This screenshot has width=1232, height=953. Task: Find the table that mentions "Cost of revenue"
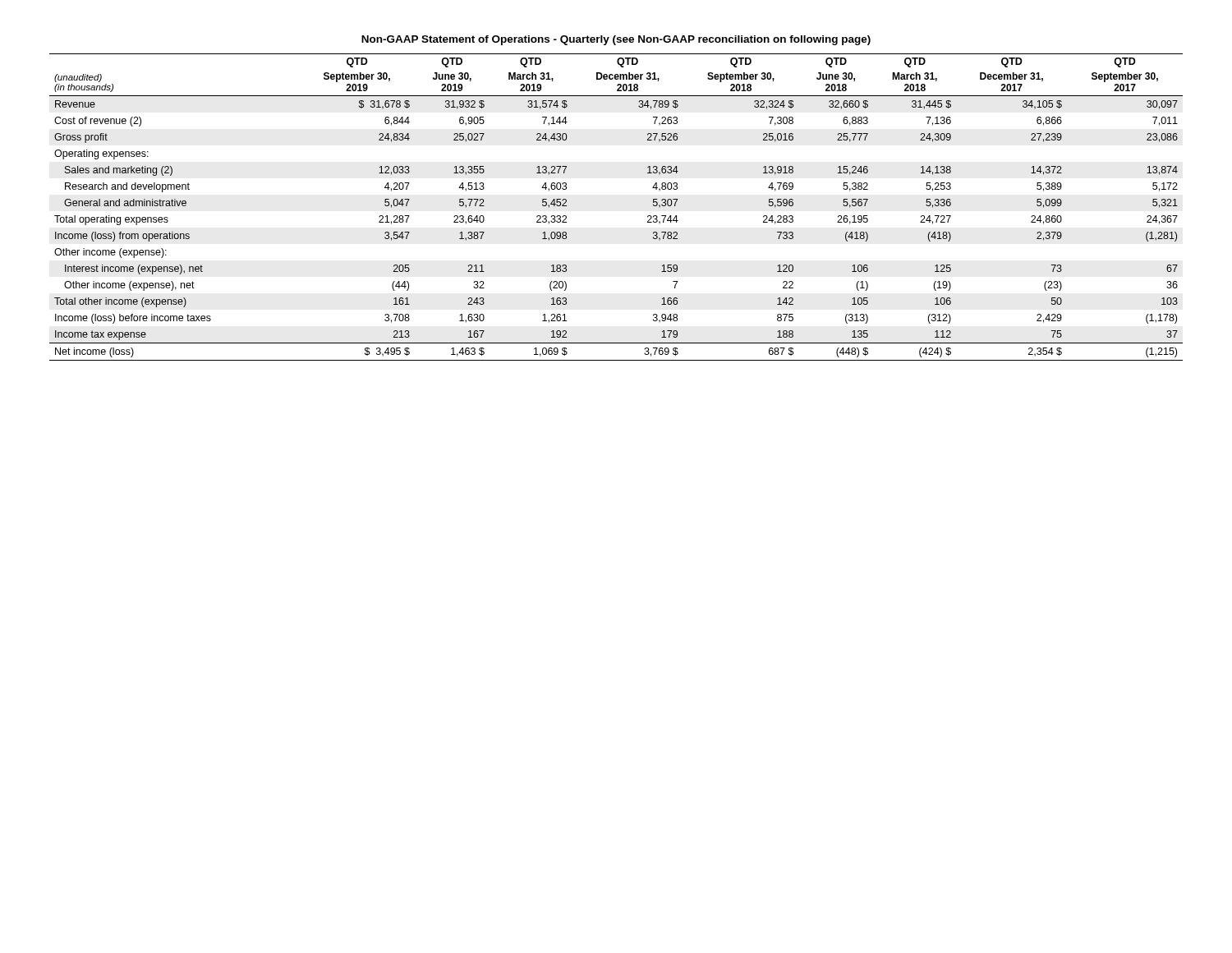pyautogui.click(x=616, y=207)
